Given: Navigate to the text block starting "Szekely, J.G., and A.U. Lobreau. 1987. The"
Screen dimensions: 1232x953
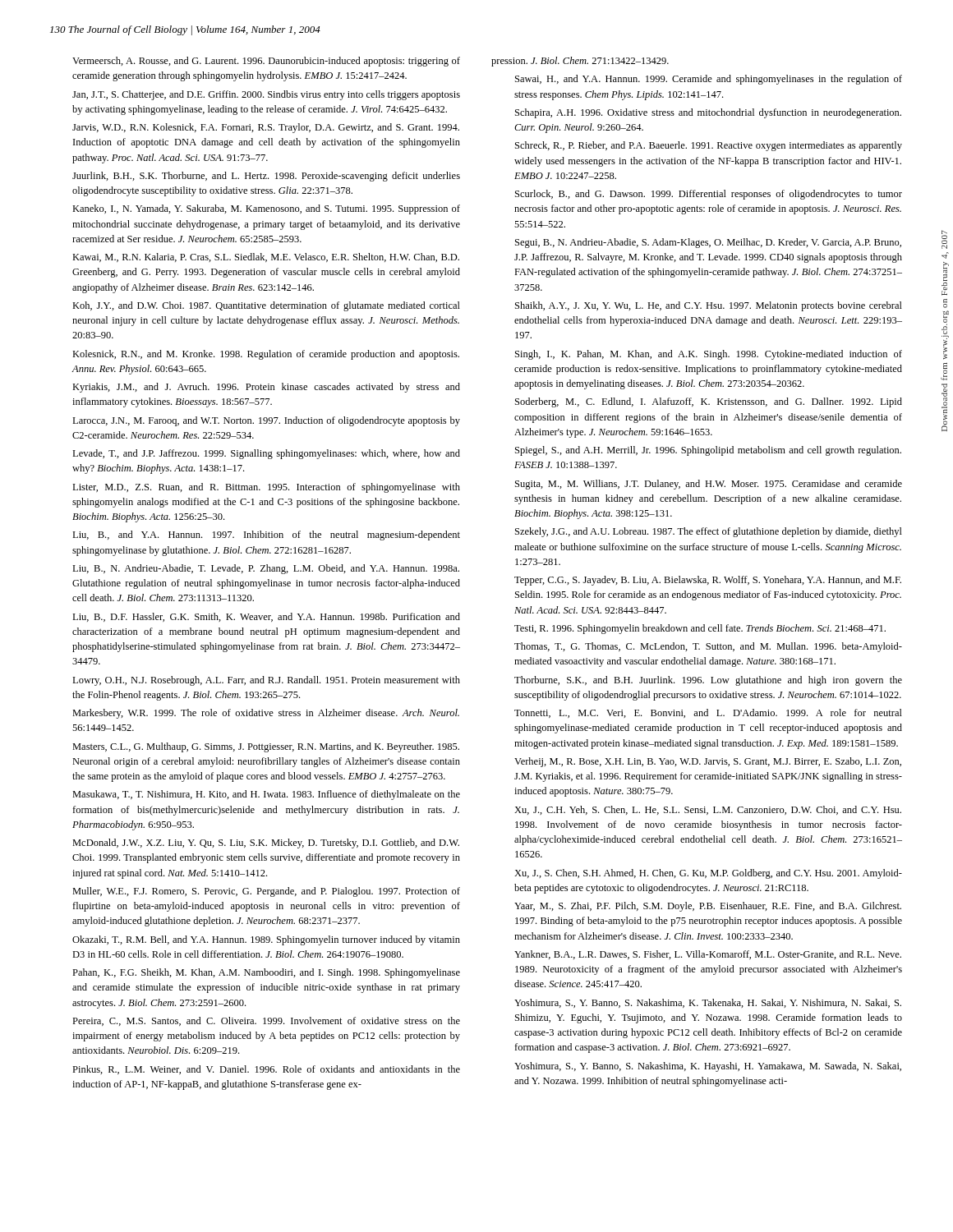Looking at the screenshot, I should tap(708, 547).
